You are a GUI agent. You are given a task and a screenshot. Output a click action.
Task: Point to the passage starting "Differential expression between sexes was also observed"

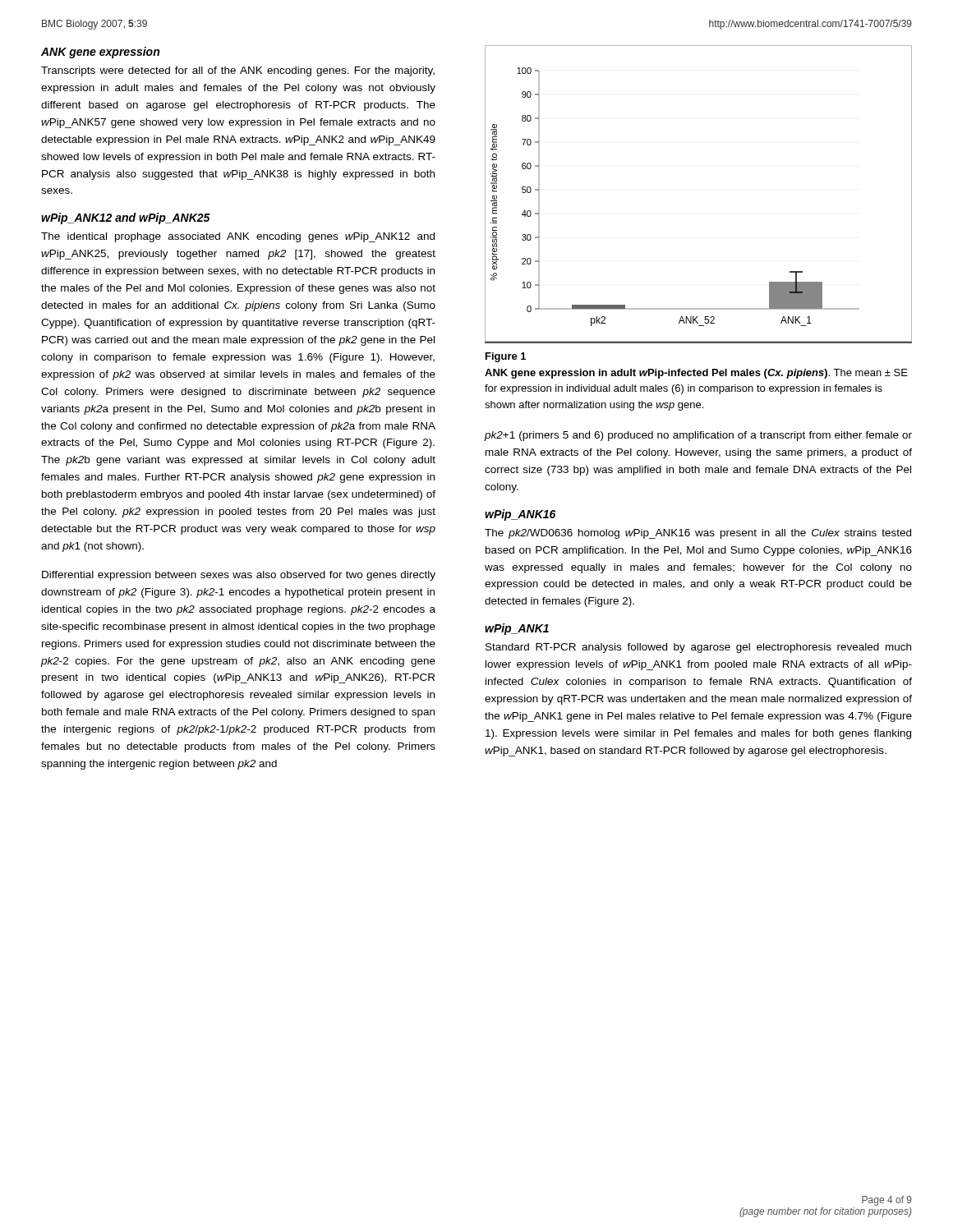[238, 669]
